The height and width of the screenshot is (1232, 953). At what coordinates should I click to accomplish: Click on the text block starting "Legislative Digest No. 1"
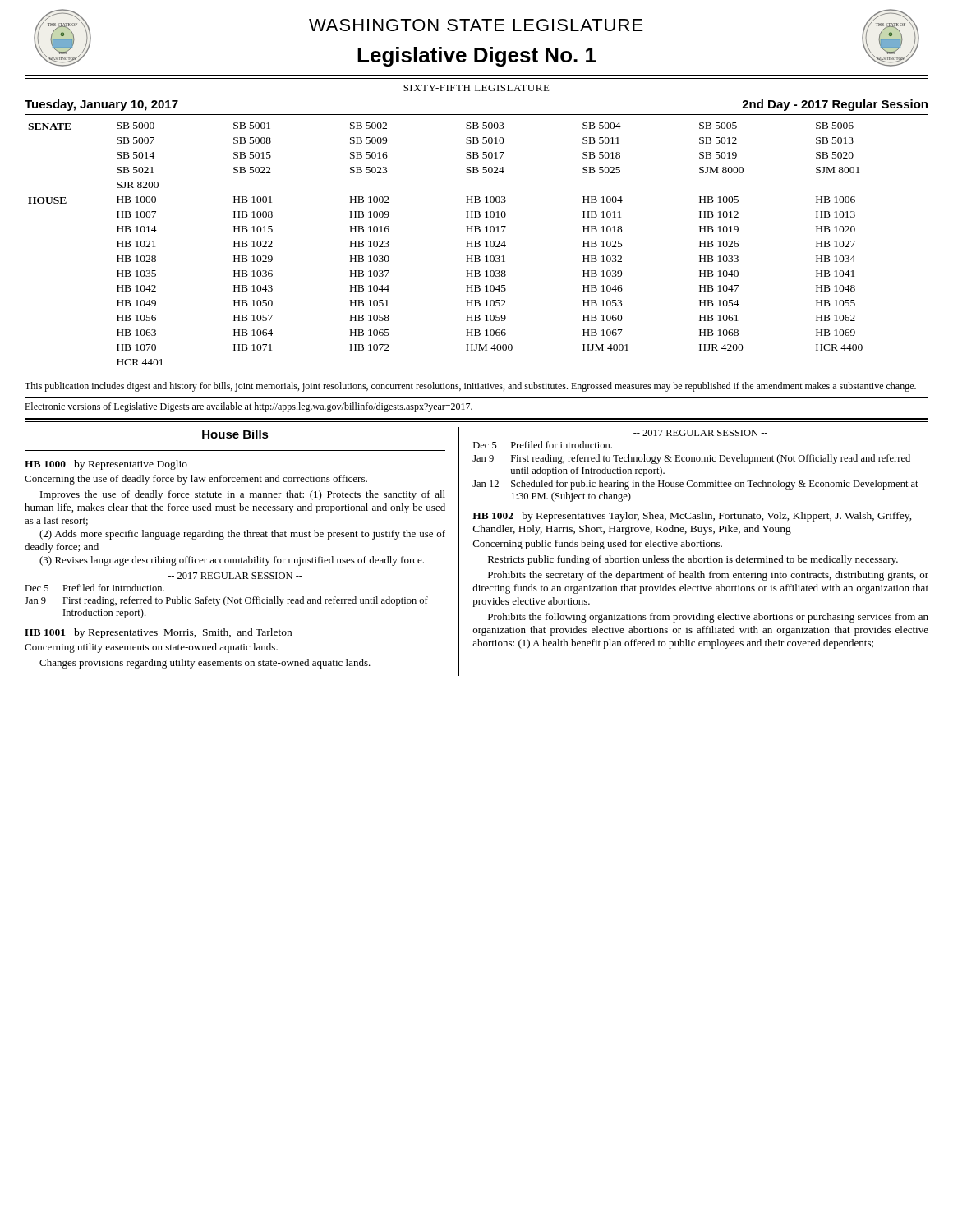pyautogui.click(x=476, y=55)
